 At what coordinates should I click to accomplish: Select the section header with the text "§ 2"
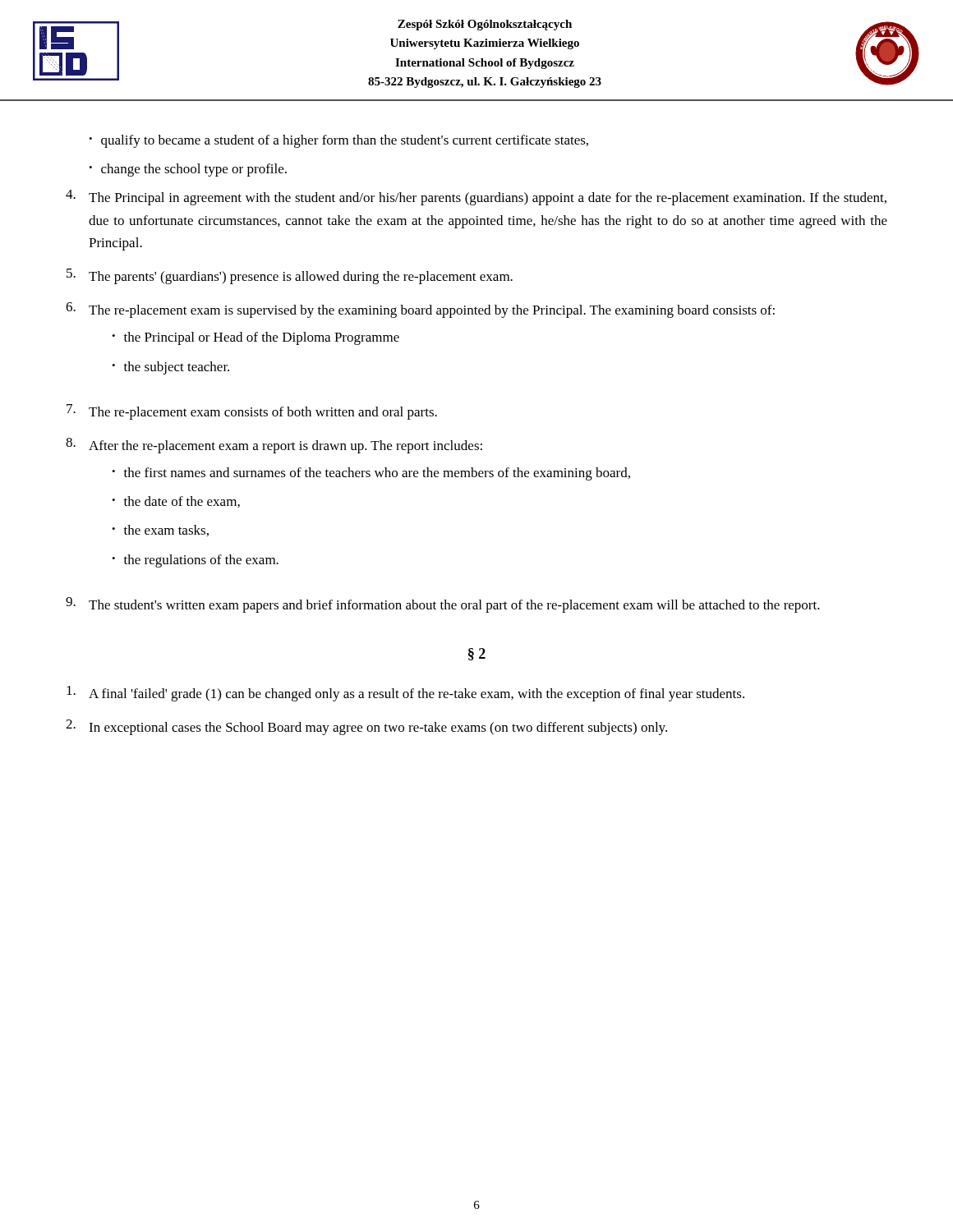pyautogui.click(x=476, y=654)
